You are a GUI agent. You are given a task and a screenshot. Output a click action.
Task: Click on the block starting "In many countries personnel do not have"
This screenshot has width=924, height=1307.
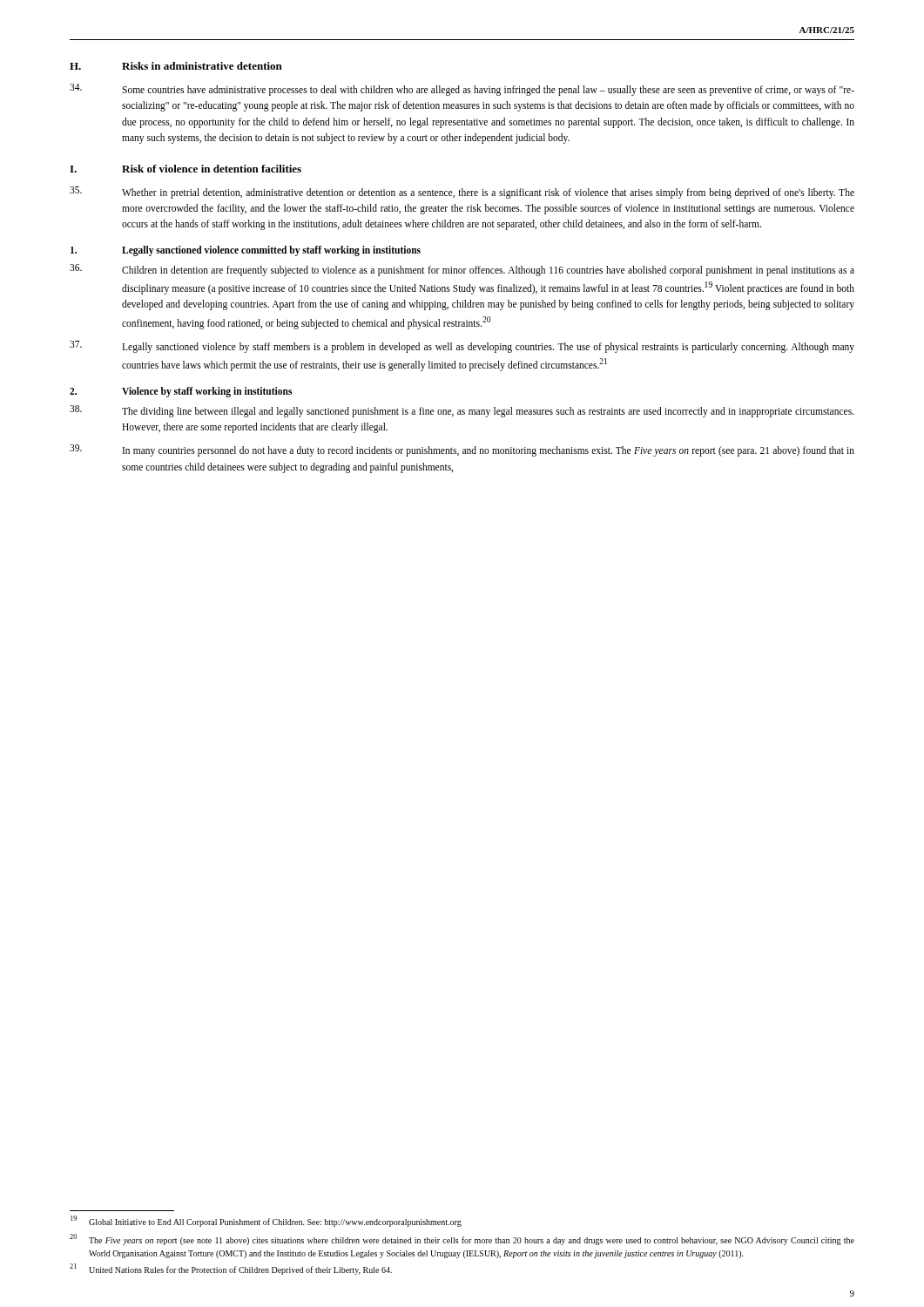(x=462, y=459)
